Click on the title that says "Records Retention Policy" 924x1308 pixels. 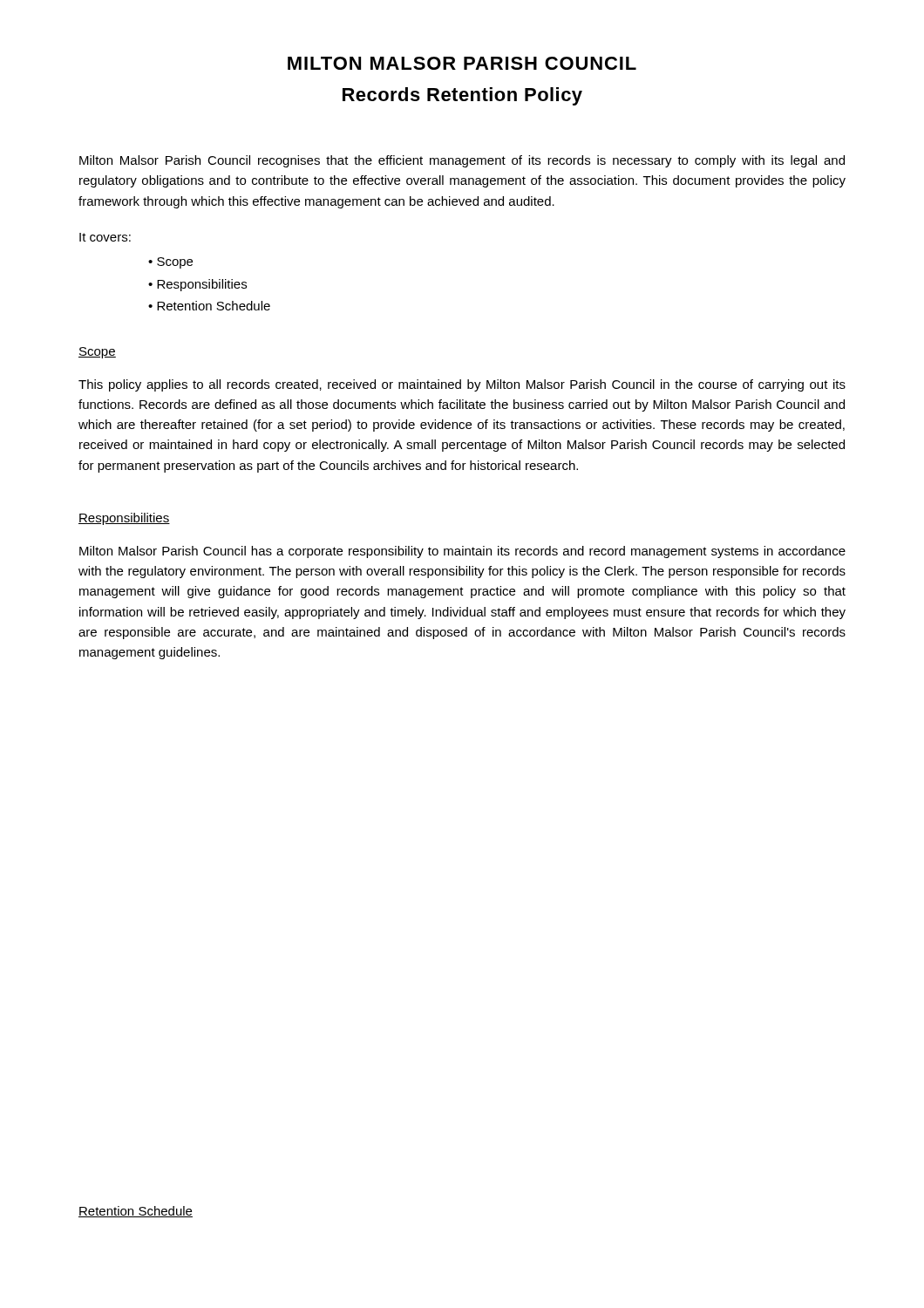(x=462, y=95)
